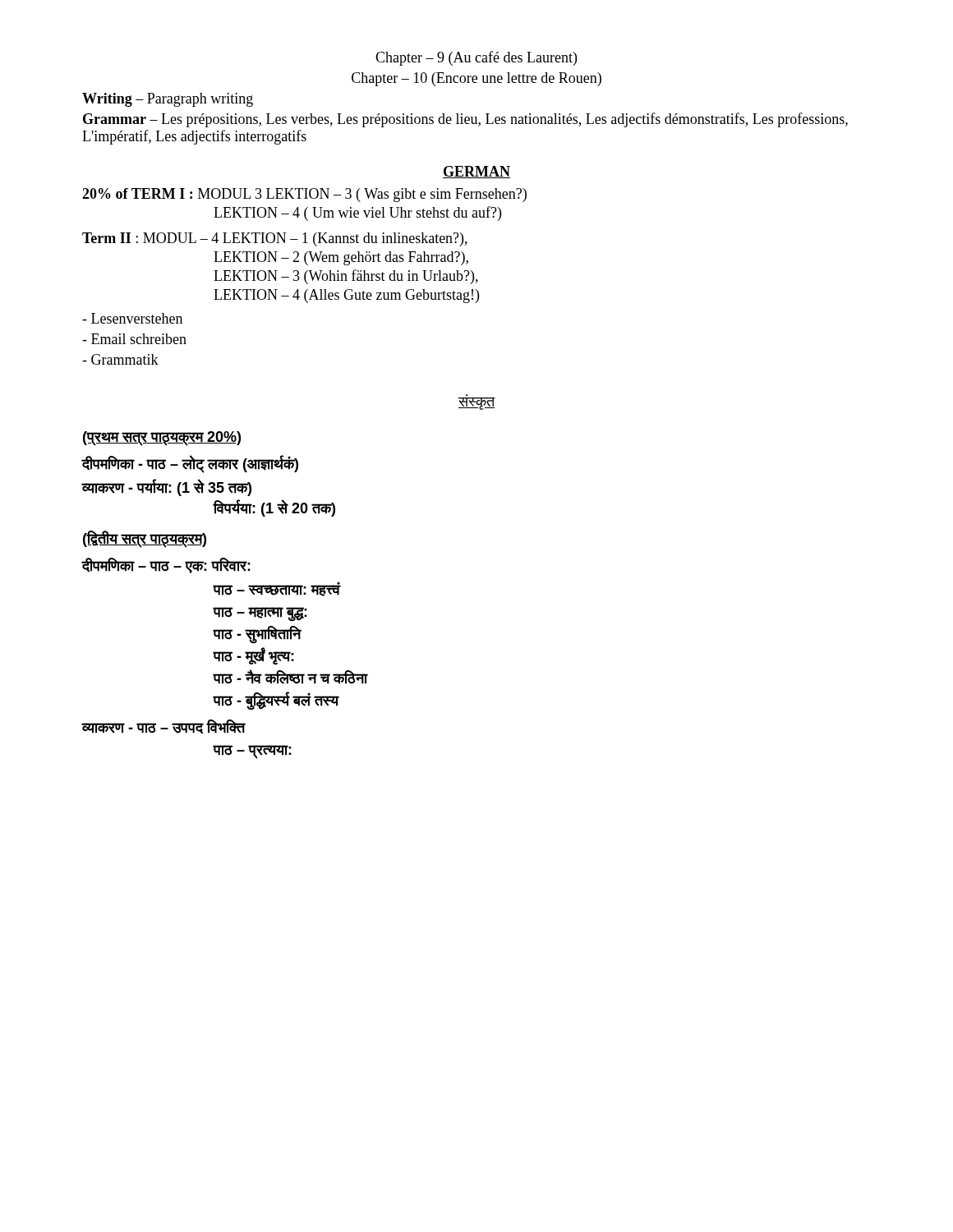
Task: Point to the block beginning "पाठ - नैव"
Action: click(x=290, y=678)
